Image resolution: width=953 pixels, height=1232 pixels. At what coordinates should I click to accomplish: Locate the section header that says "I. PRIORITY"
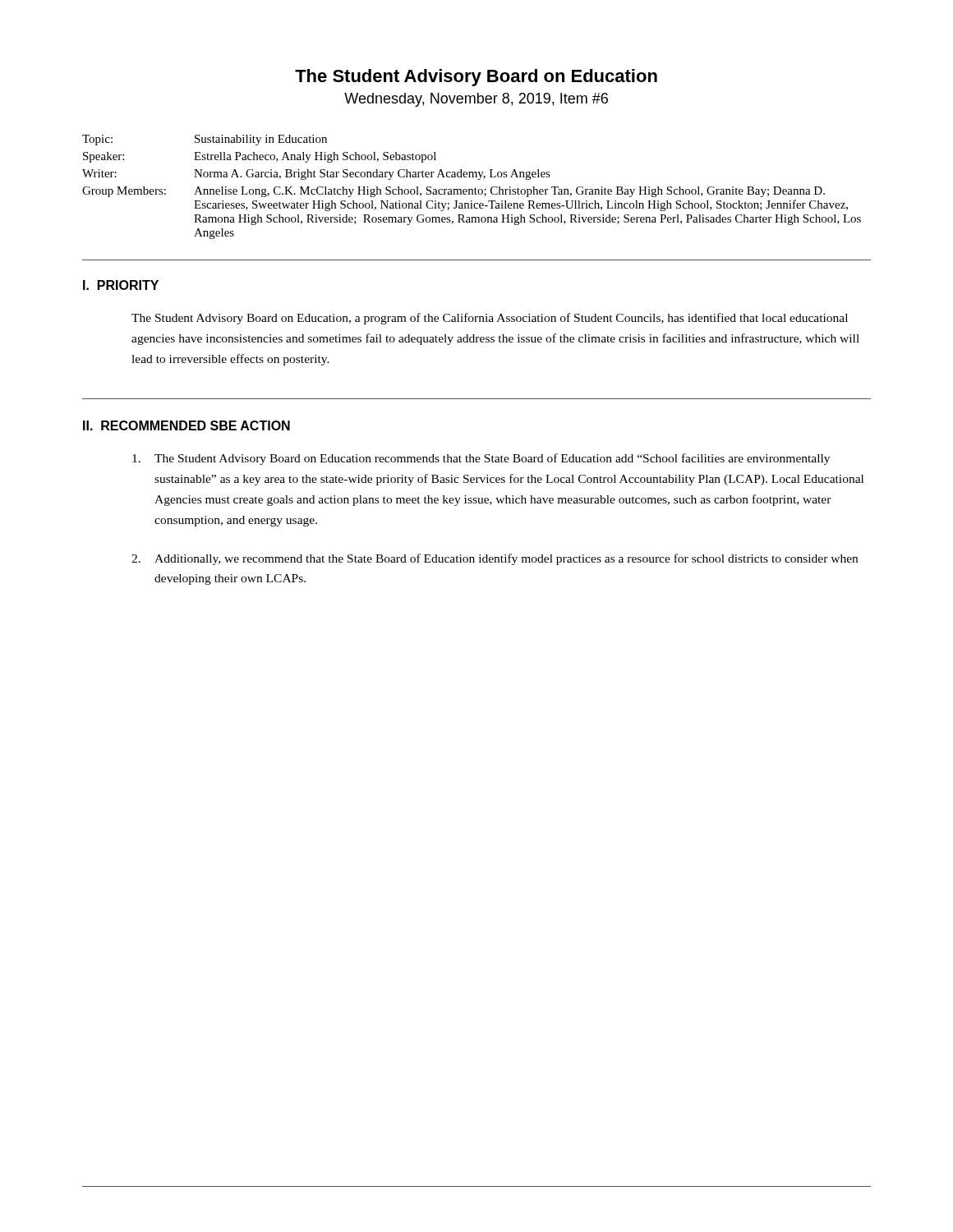pos(121,285)
